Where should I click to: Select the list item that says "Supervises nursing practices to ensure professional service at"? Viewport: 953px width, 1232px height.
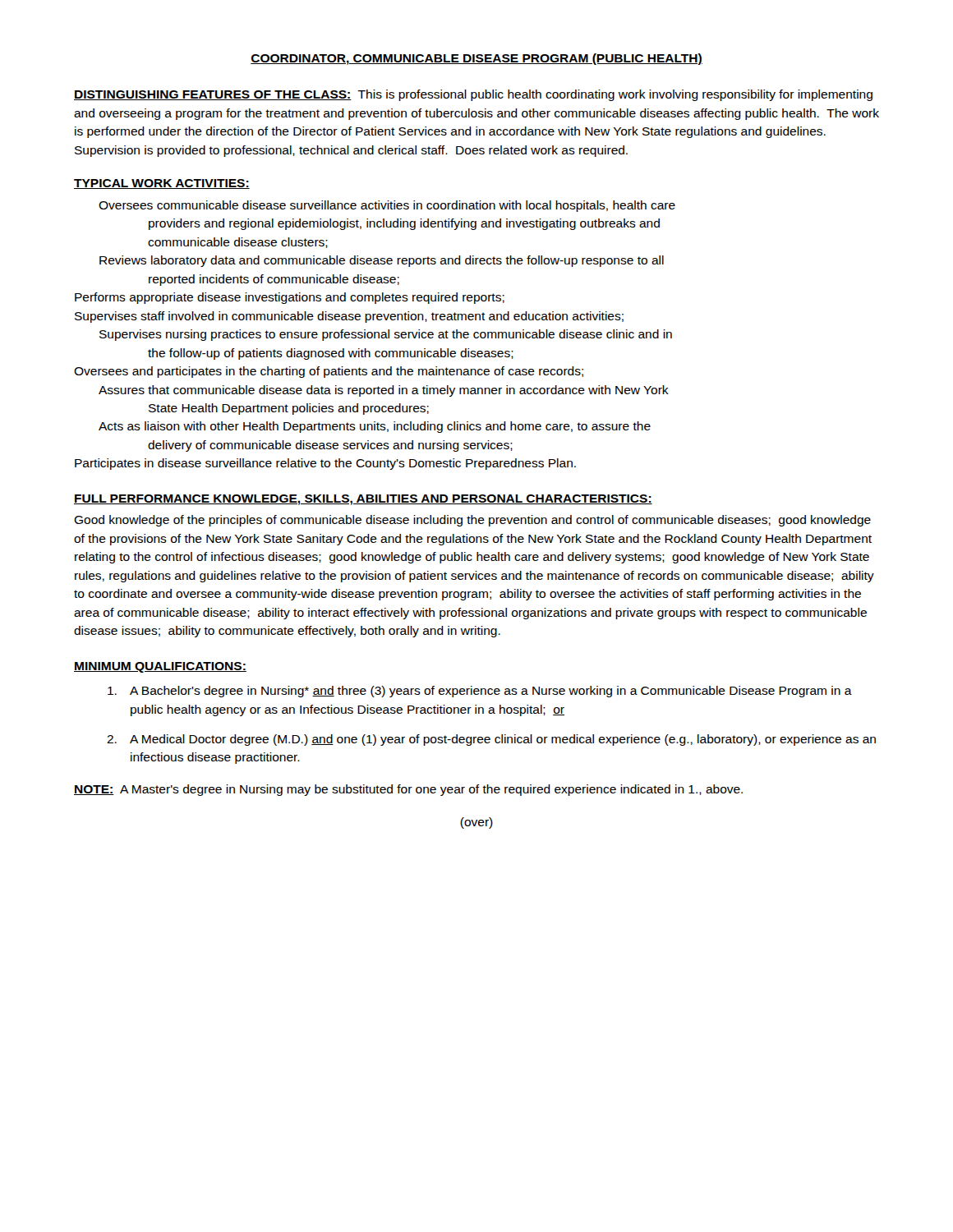(x=489, y=345)
